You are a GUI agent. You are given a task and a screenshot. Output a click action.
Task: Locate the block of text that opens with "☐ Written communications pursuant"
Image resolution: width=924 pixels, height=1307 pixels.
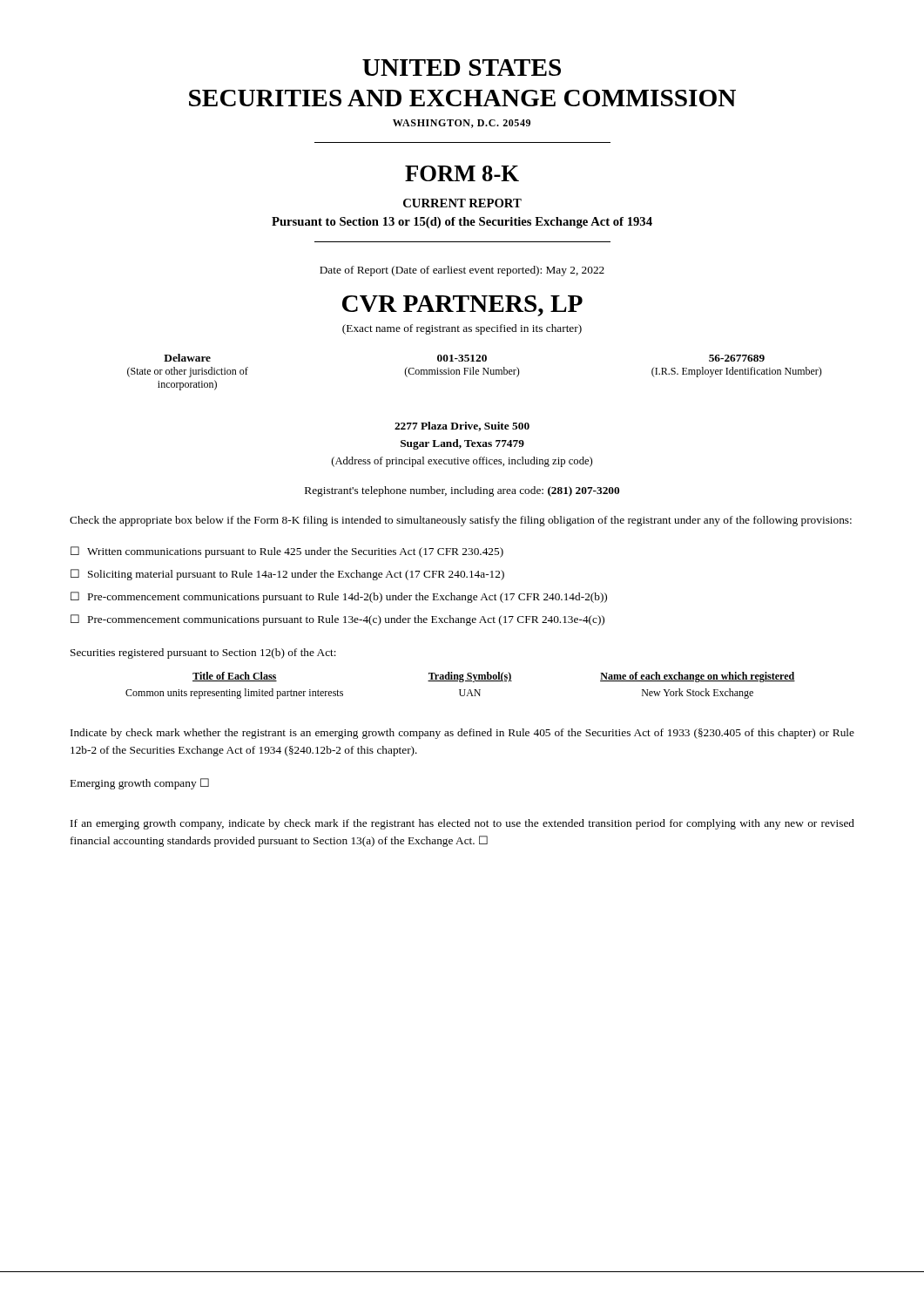[x=287, y=552]
